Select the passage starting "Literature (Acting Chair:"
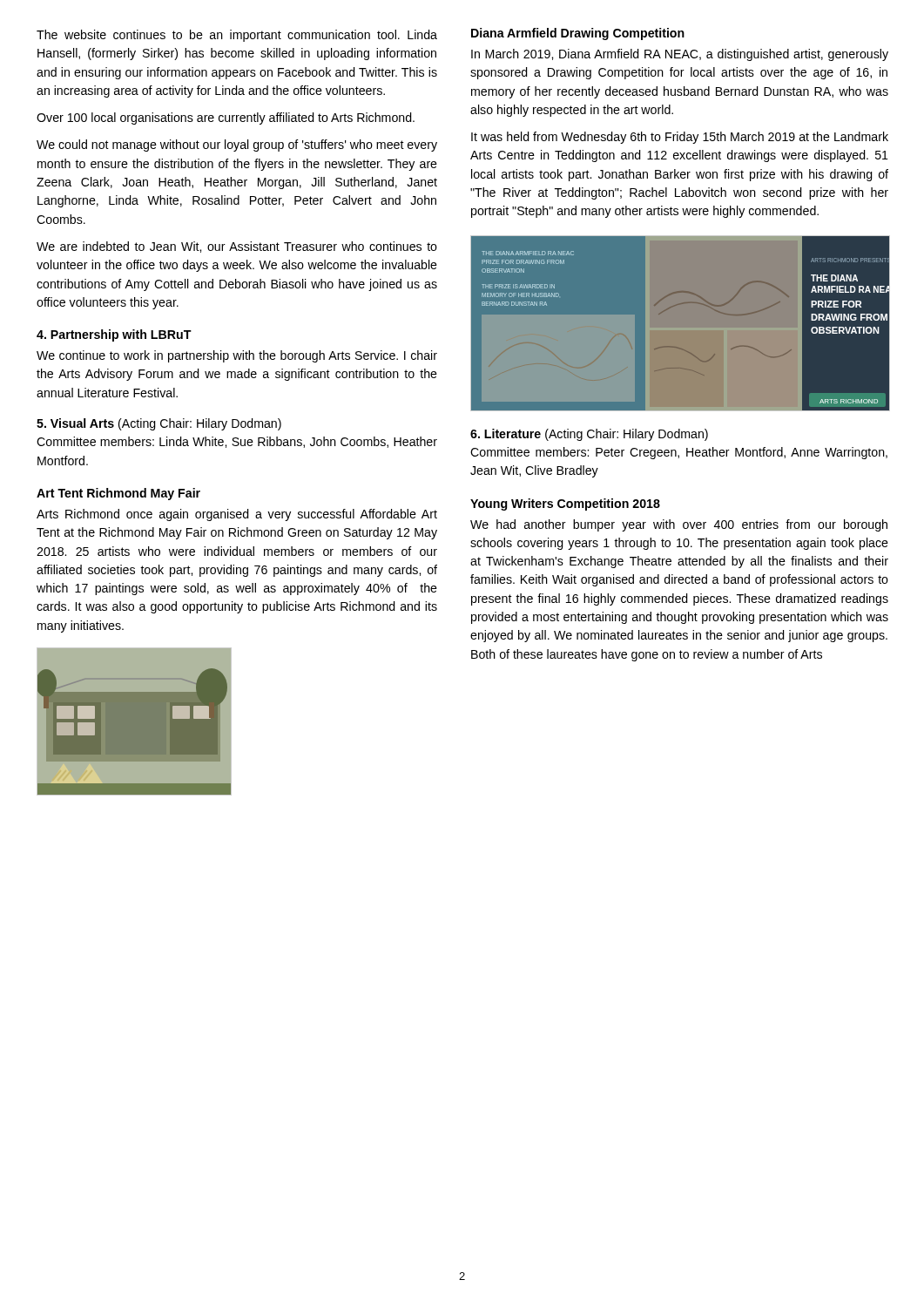Image resolution: width=924 pixels, height=1307 pixels. (679, 452)
